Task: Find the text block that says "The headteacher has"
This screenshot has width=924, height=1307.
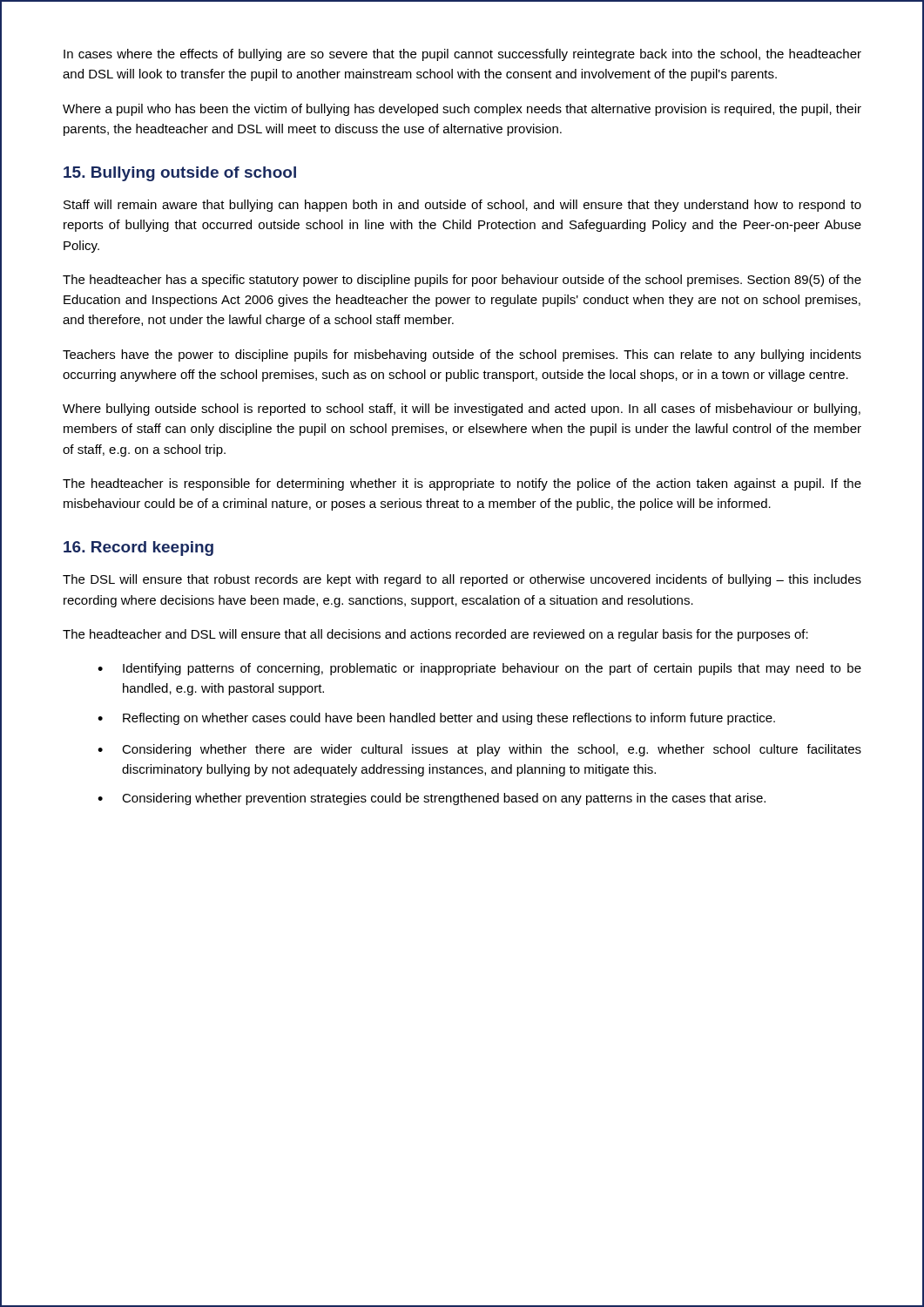Action: (462, 299)
